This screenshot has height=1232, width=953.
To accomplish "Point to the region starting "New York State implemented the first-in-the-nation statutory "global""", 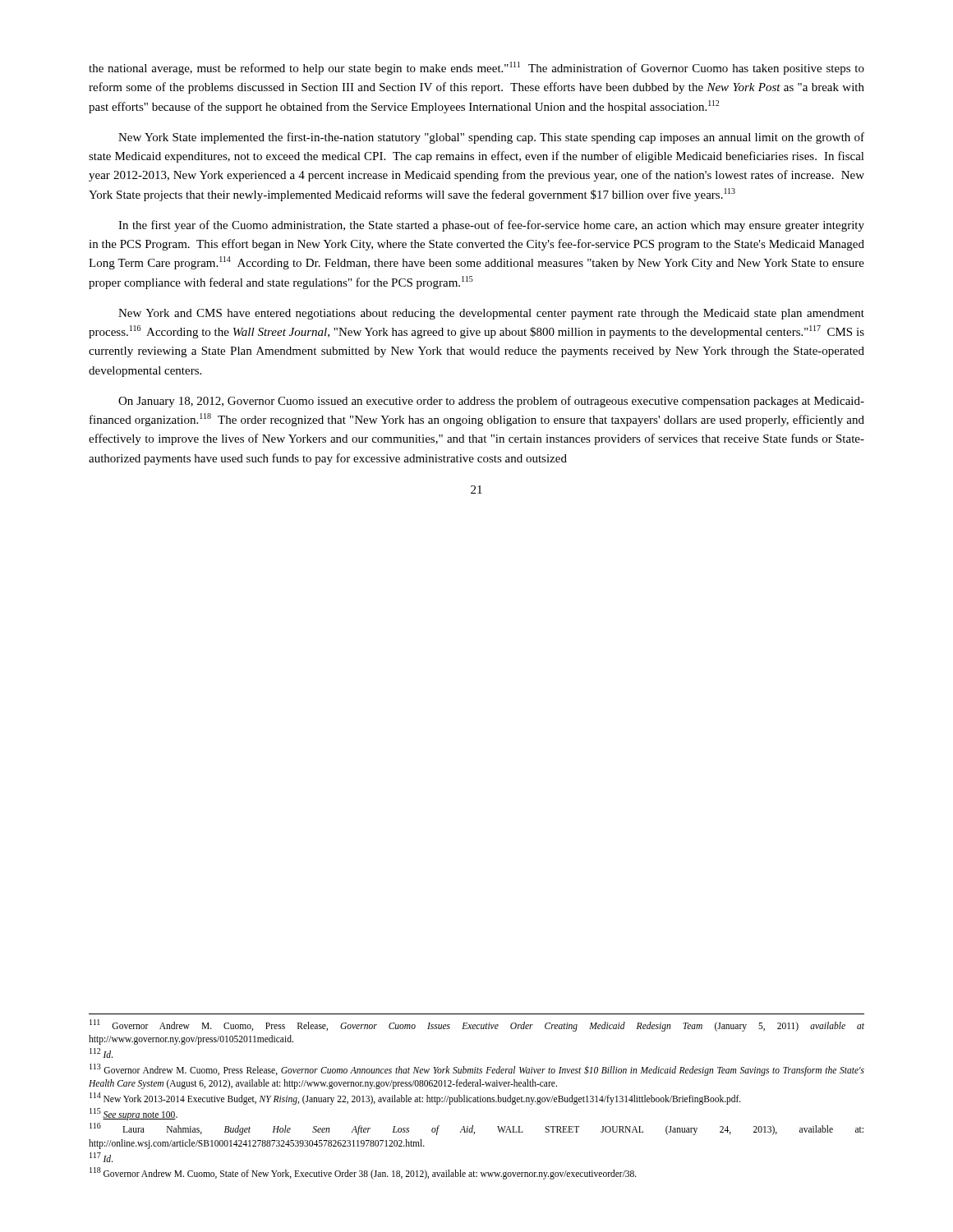I will click(476, 166).
